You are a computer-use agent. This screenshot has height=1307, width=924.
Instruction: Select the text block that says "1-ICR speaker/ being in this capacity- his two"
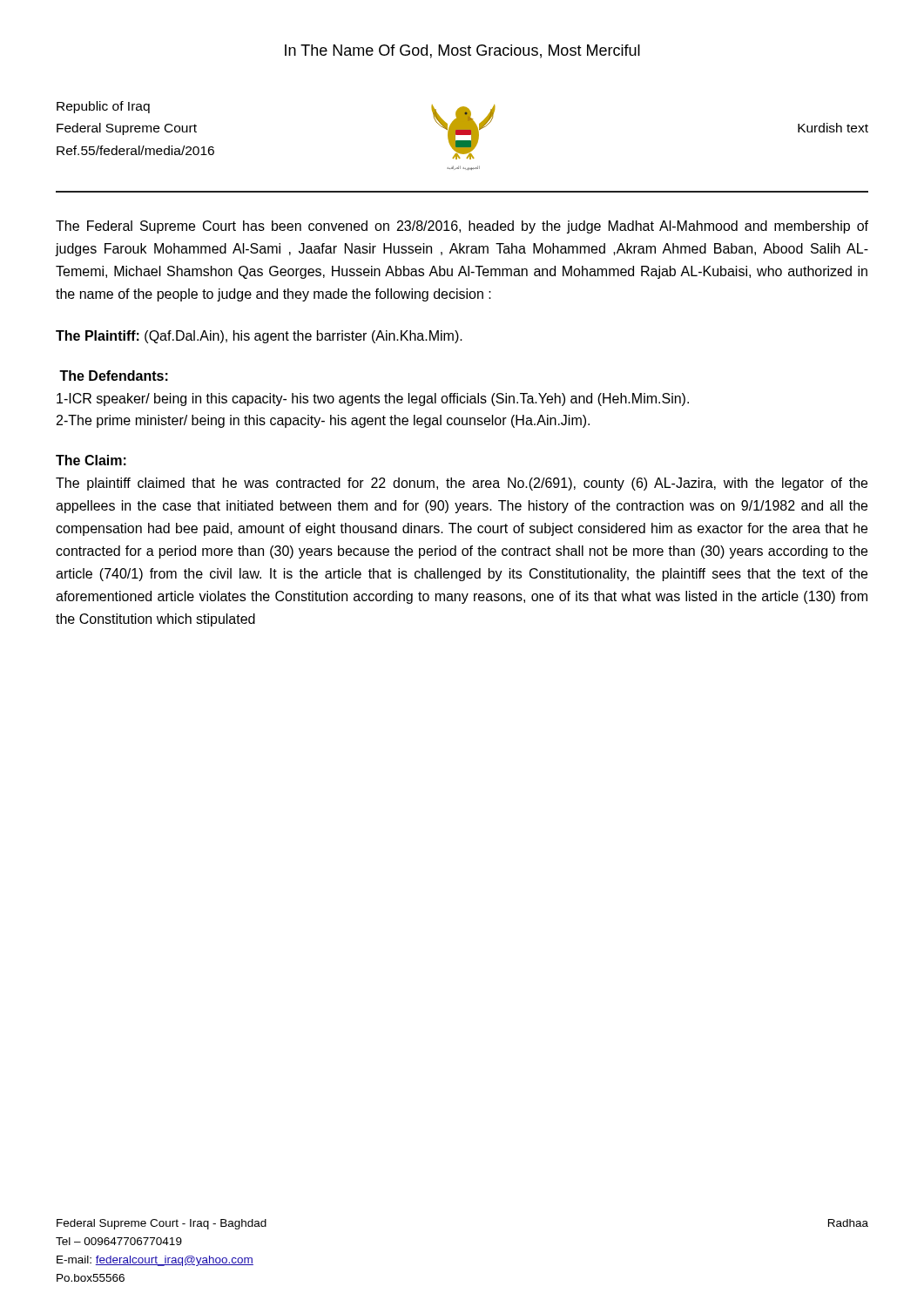click(373, 409)
